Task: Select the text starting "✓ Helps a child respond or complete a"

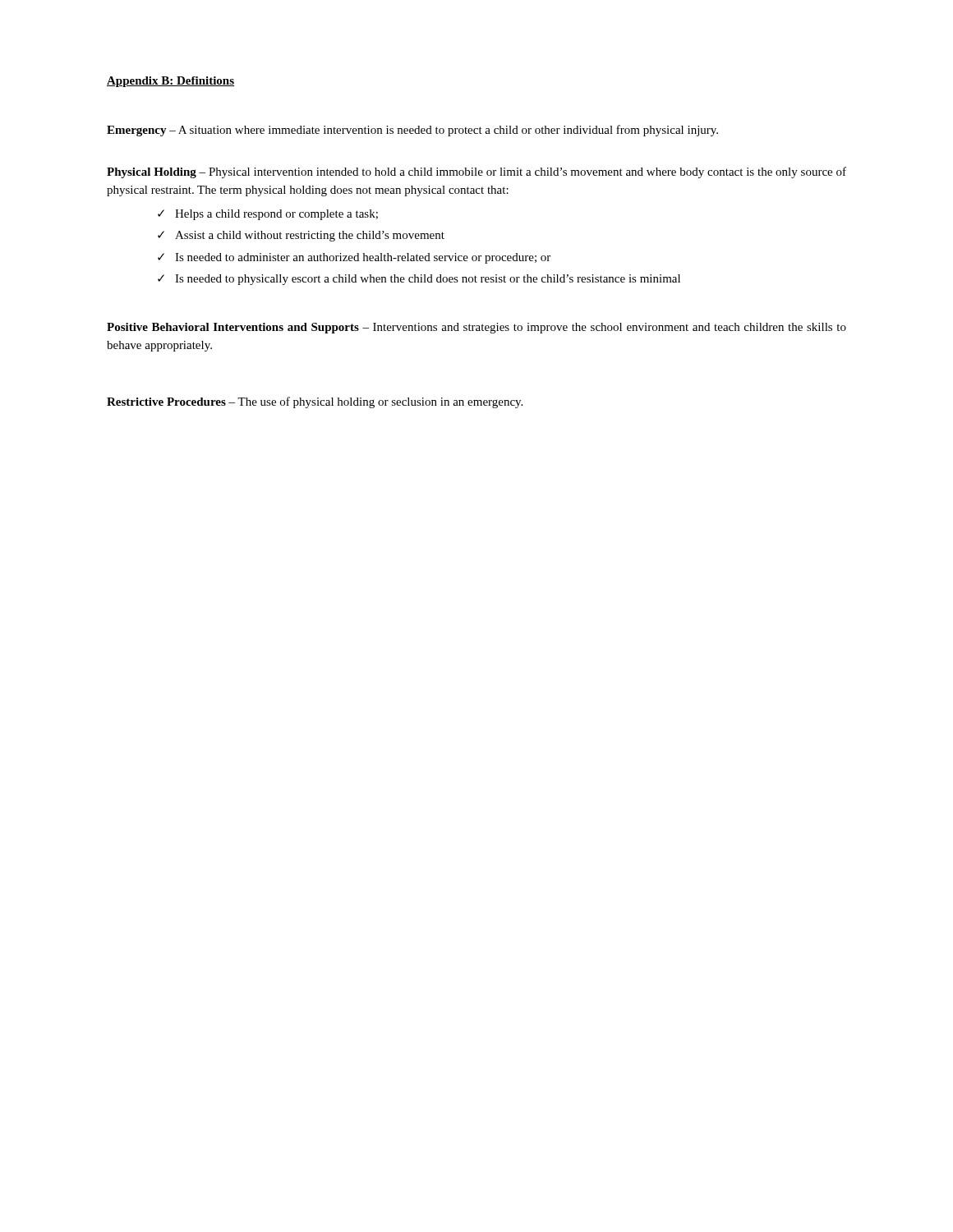Action: pos(268,215)
